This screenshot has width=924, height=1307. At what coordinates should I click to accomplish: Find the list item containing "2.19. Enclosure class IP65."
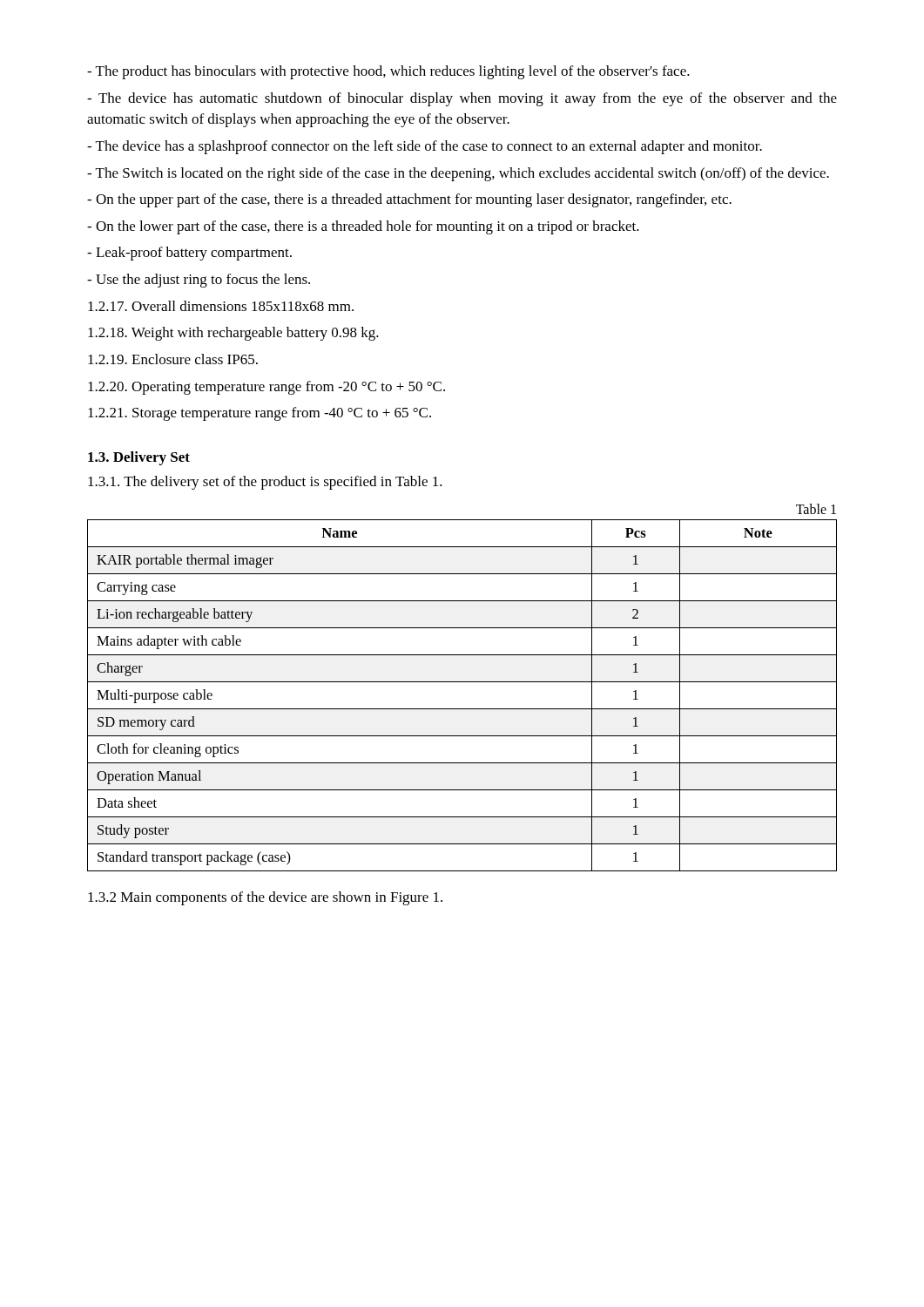pyautogui.click(x=173, y=359)
